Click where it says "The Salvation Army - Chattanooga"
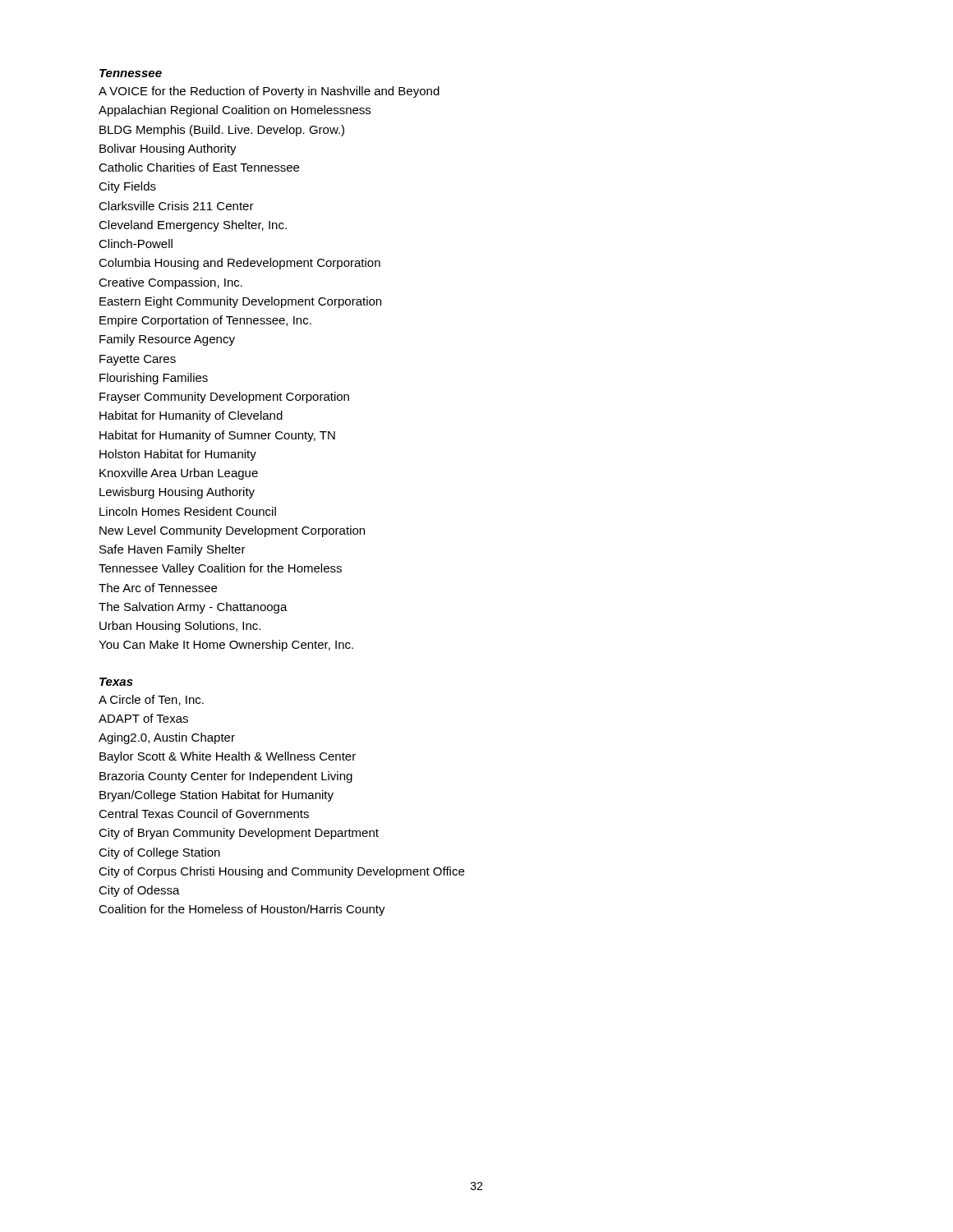The width and height of the screenshot is (953, 1232). tap(193, 606)
